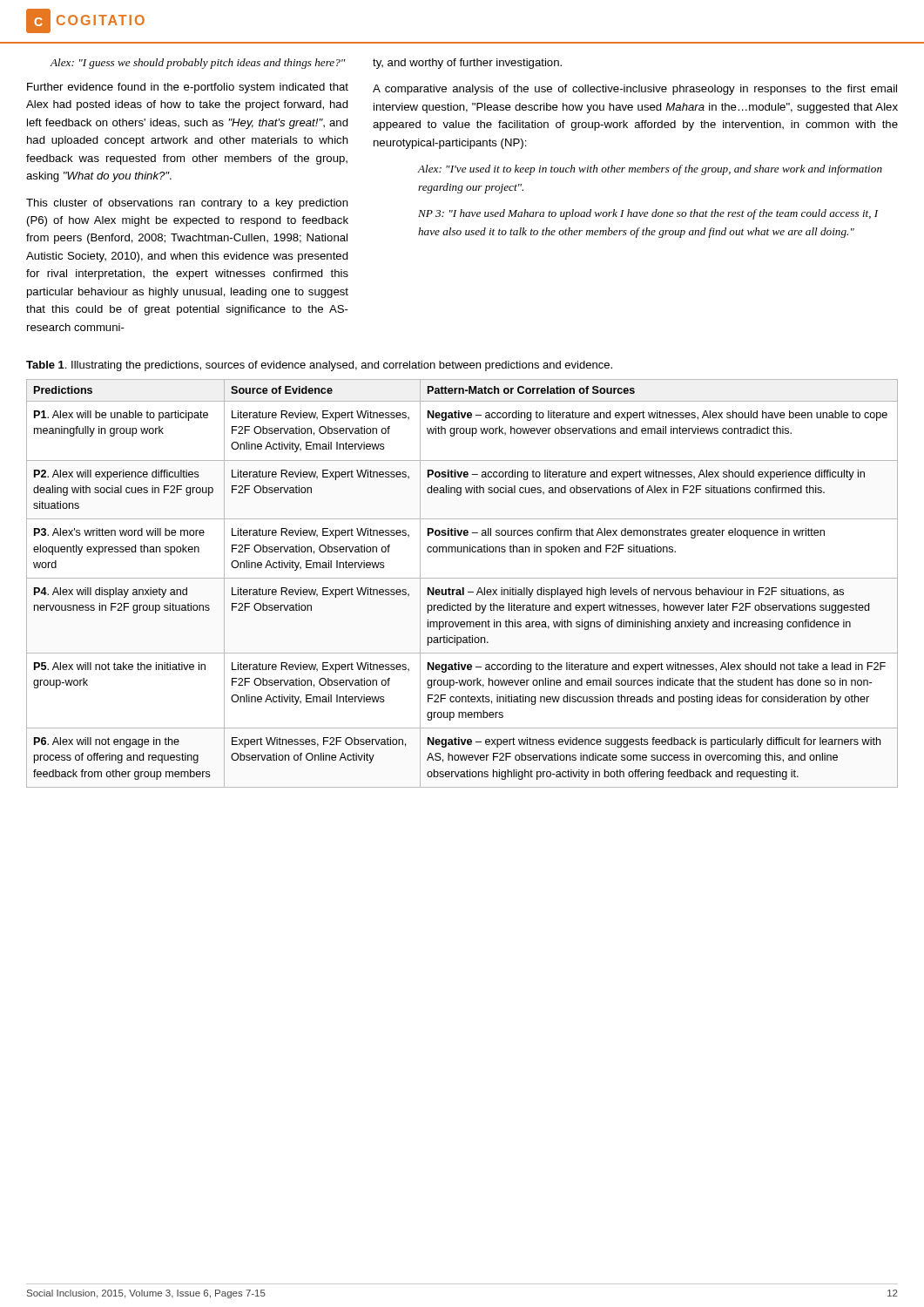The image size is (924, 1307).
Task: Select the text block with the text "Alex: "I guess we should probably pitch"
Action: (198, 62)
